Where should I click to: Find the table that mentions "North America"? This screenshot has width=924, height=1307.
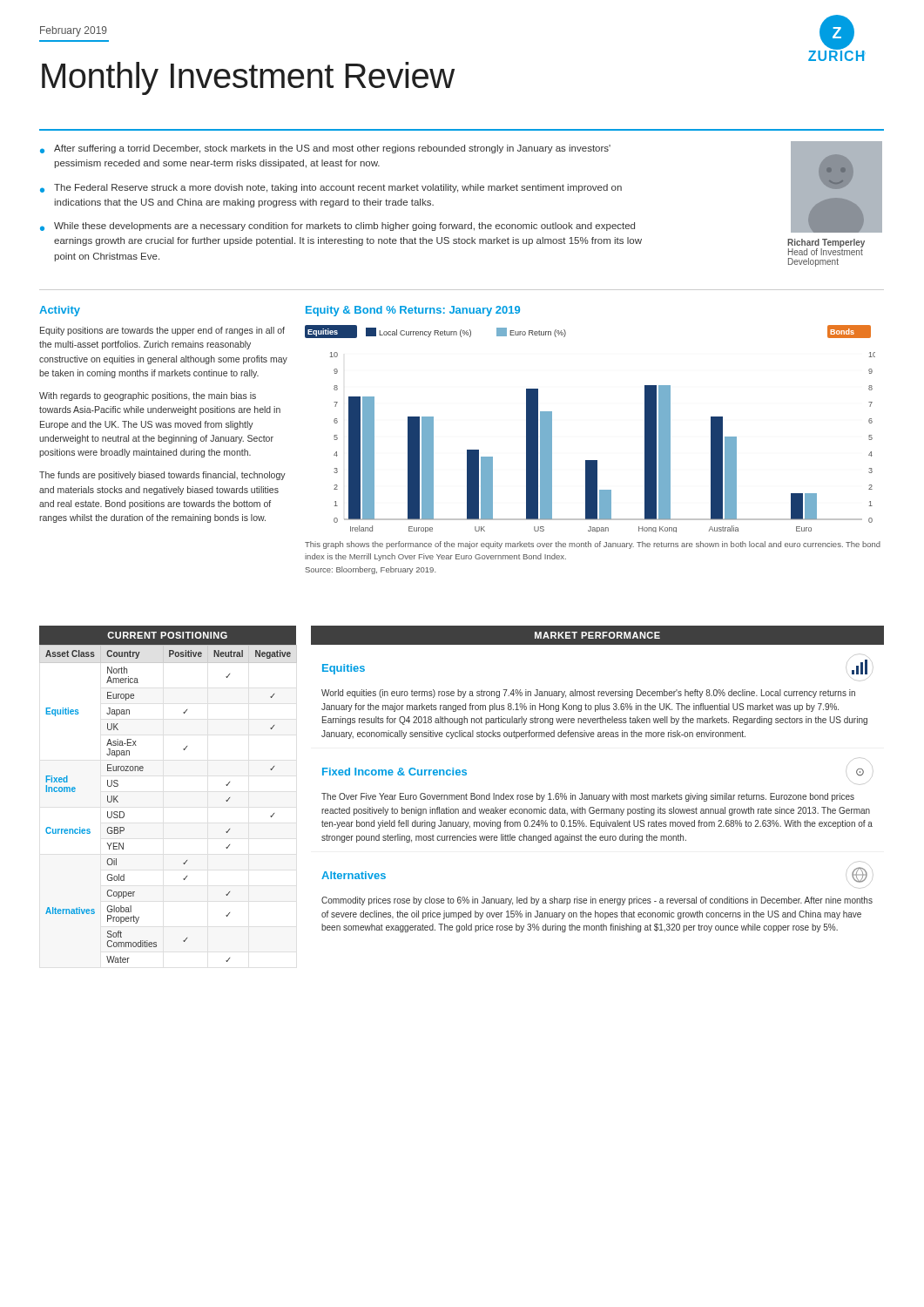[x=168, y=797]
